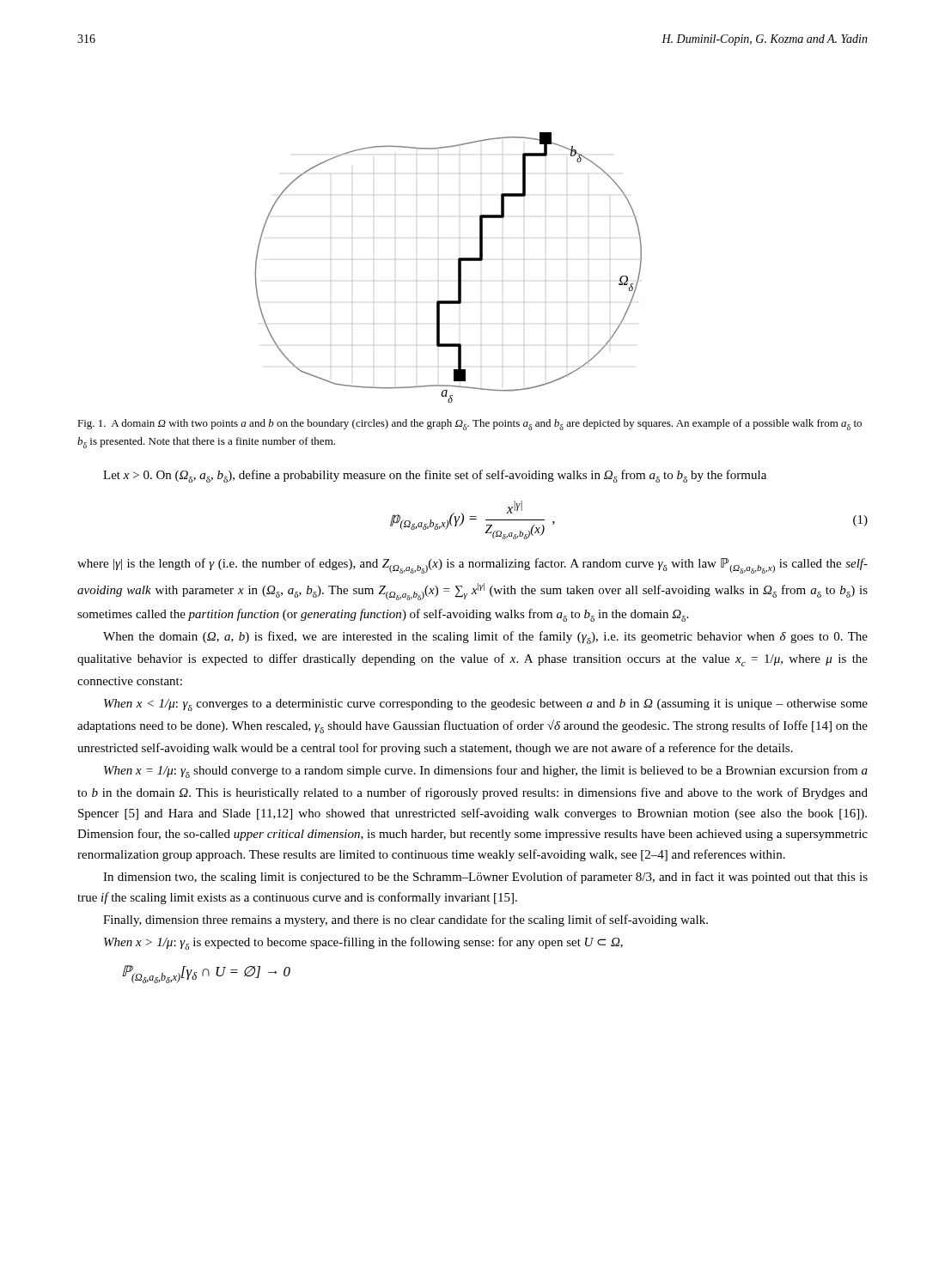This screenshot has height=1288, width=945.
Task: Point to the region starting "When x > 1/μ: γδ is expected to"
Action: click(x=363, y=943)
